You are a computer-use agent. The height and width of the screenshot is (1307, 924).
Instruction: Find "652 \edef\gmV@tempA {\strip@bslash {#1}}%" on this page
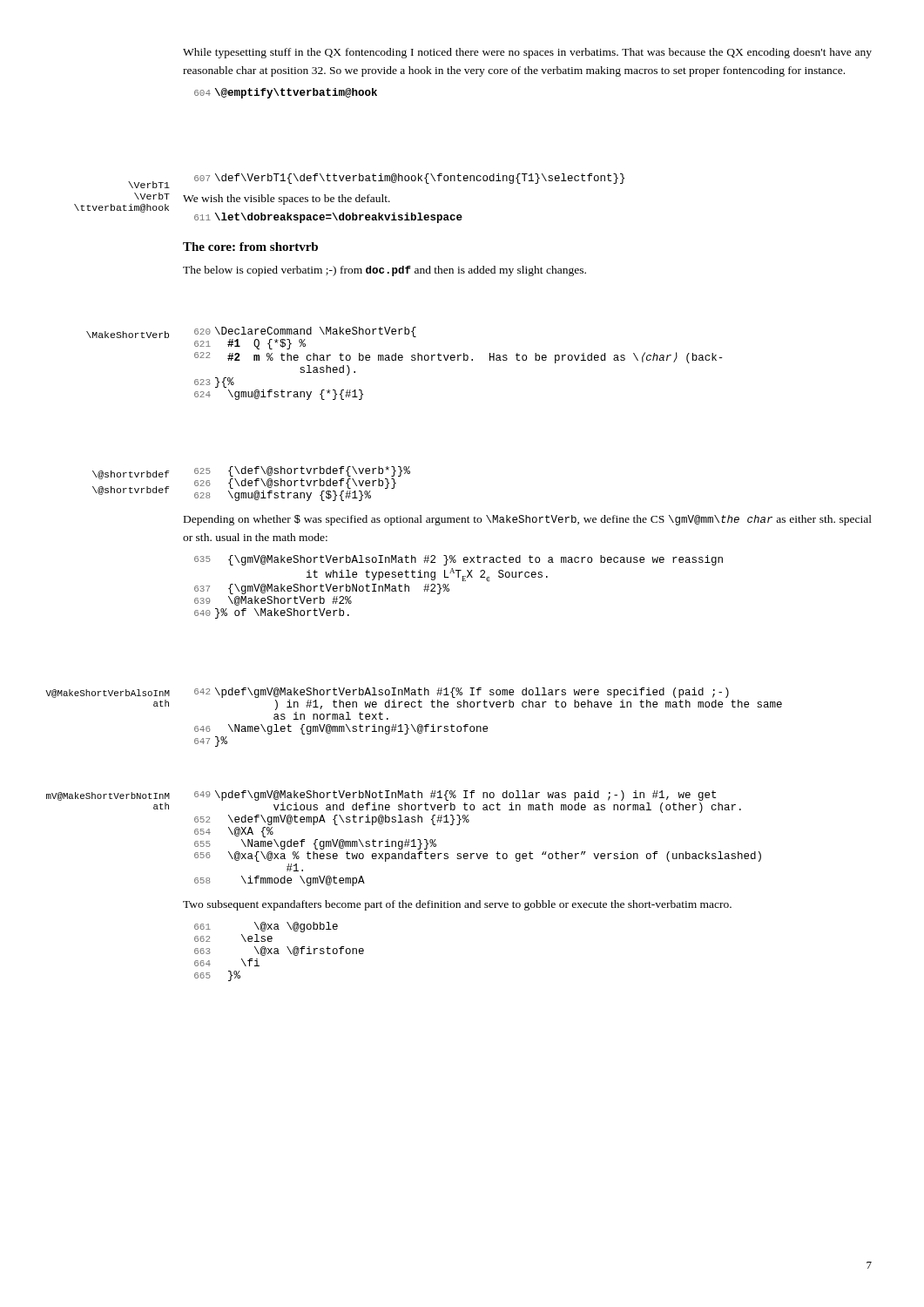pyautogui.click(x=527, y=820)
